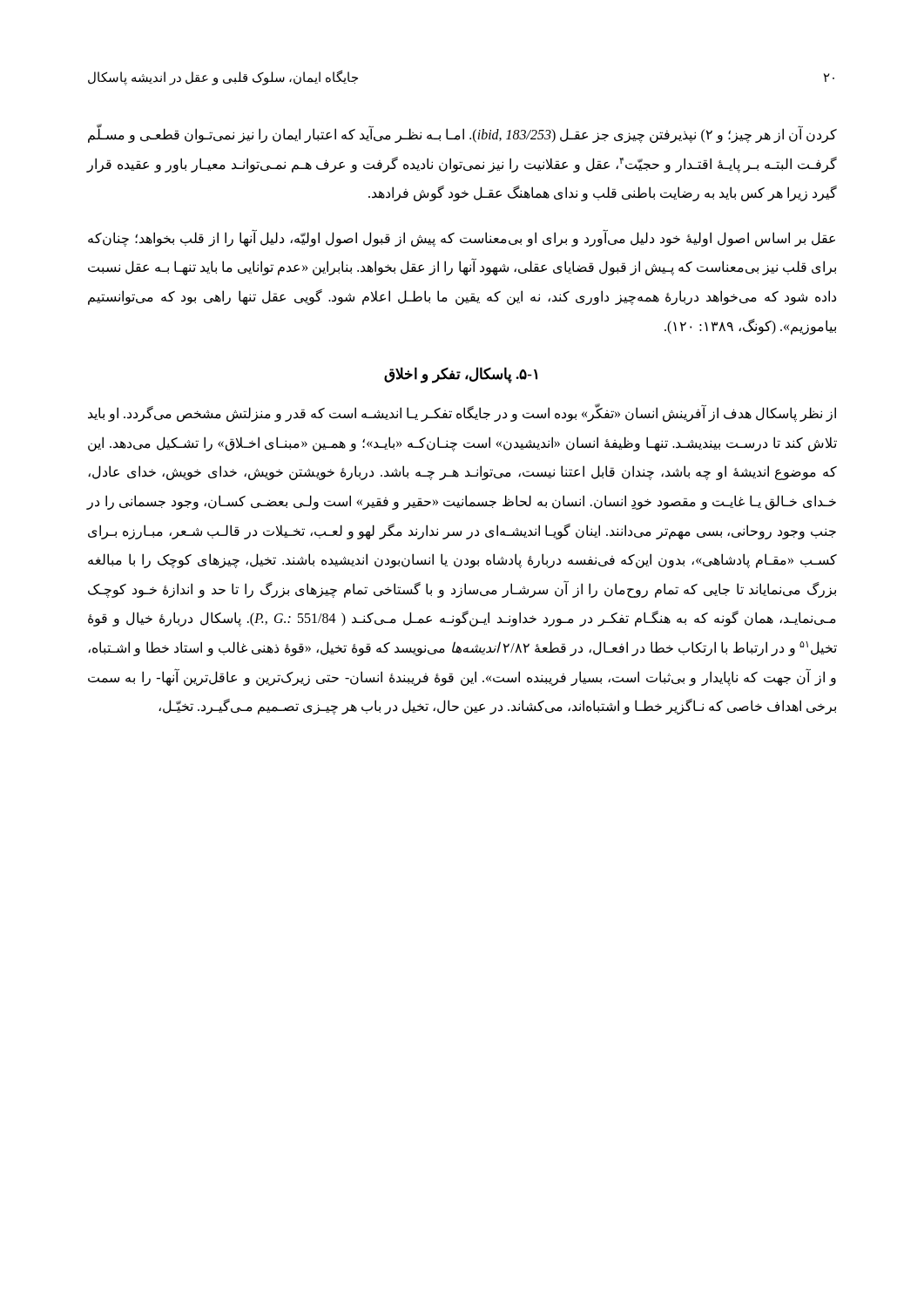Select the section header that reads "۵-۱. پاسکال، تفکر و اخلاق"
This screenshot has width=924, height=1307.
pyautogui.click(x=462, y=374)
